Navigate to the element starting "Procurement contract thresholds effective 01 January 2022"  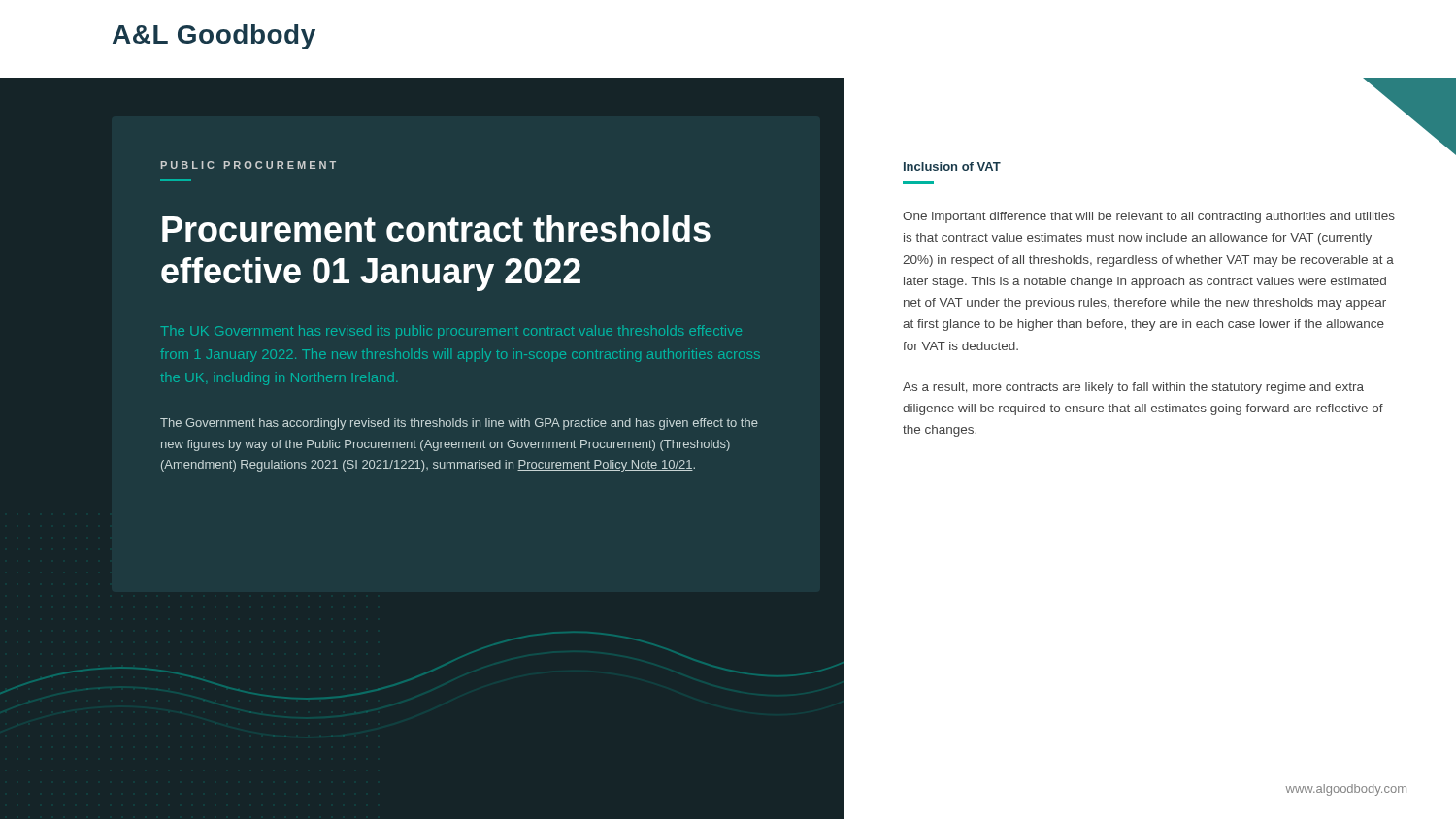click(x=466, y=251)
